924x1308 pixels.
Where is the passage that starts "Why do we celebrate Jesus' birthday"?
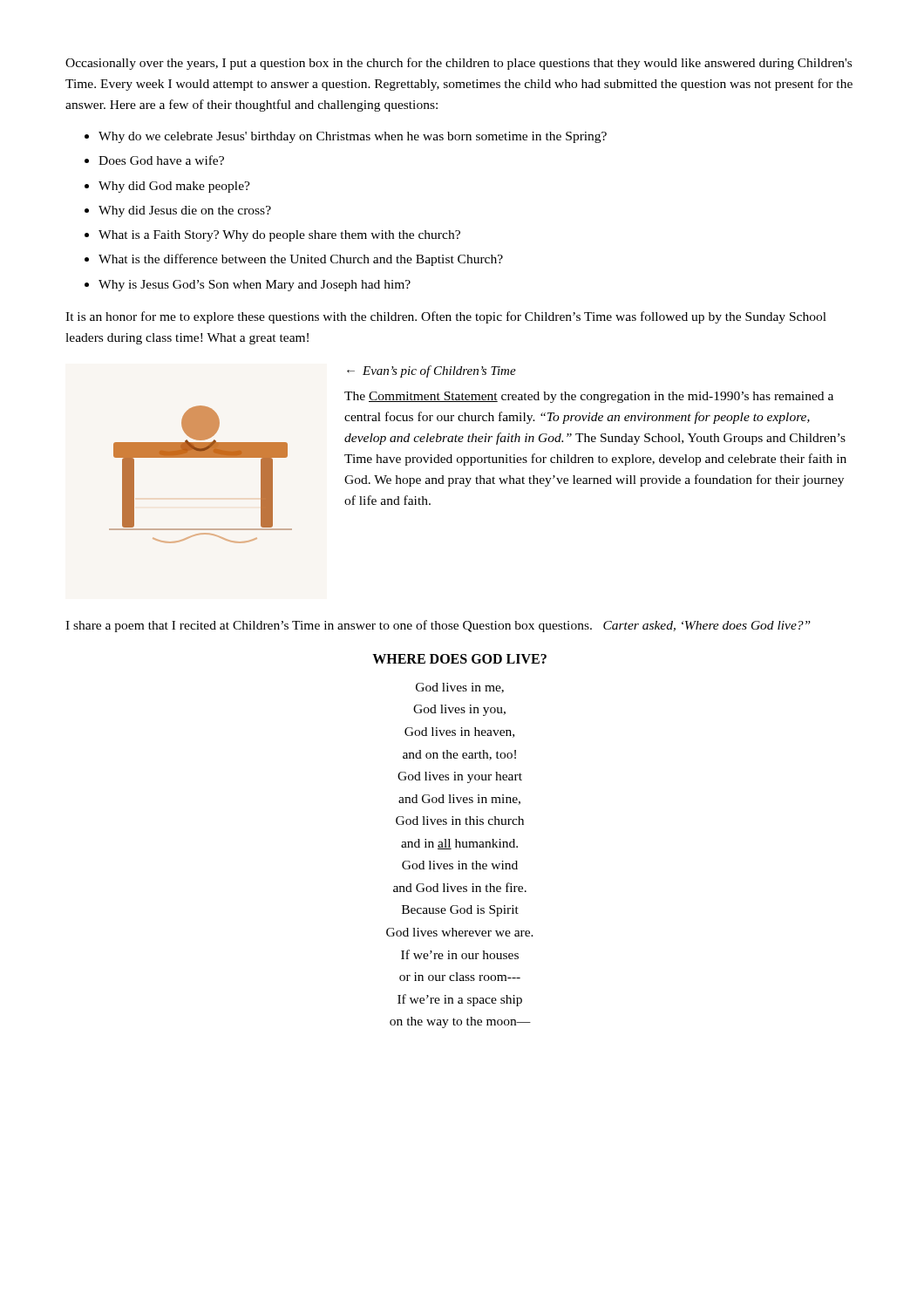(x=353, y=136)
